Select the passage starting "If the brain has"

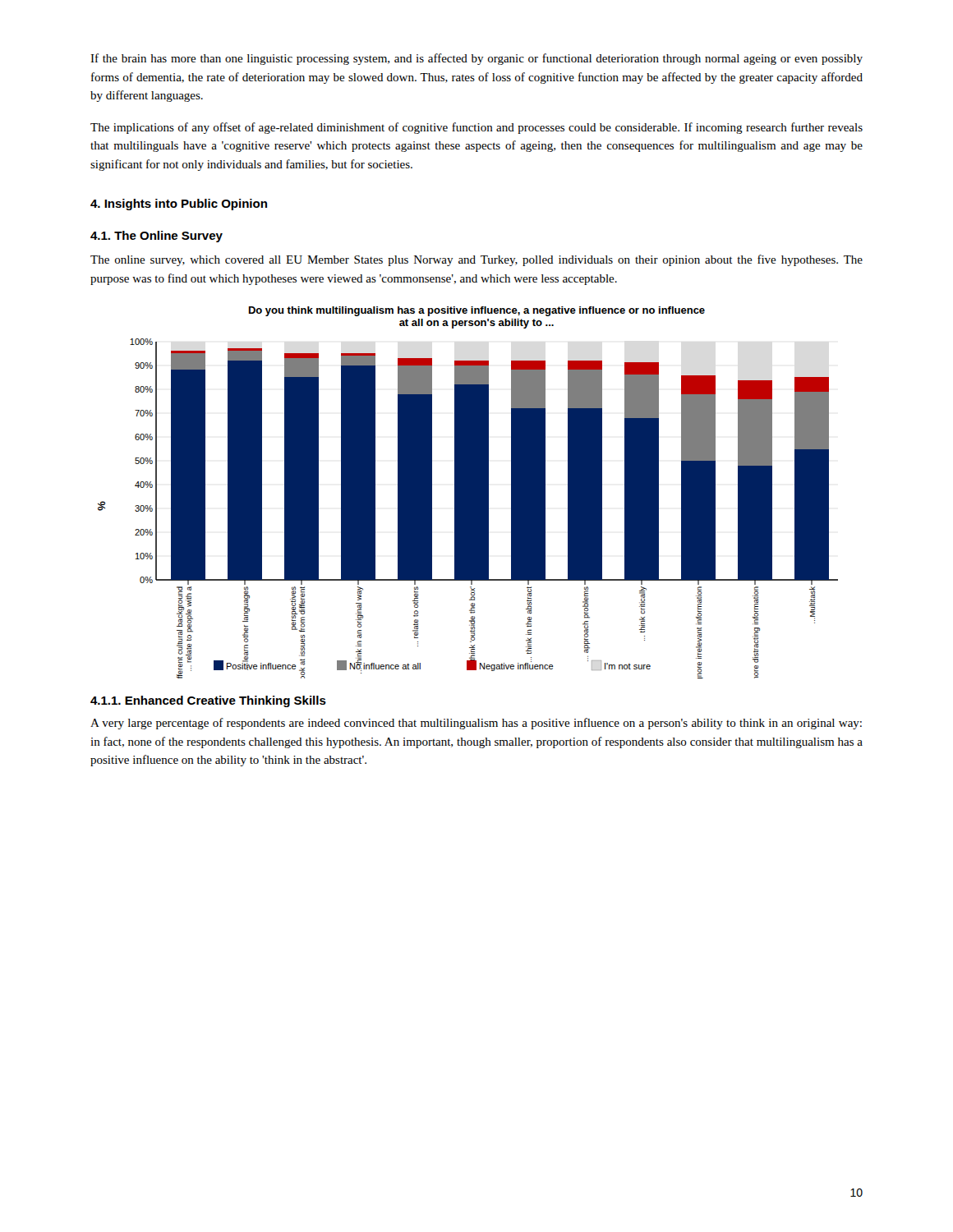coord(476,77)
